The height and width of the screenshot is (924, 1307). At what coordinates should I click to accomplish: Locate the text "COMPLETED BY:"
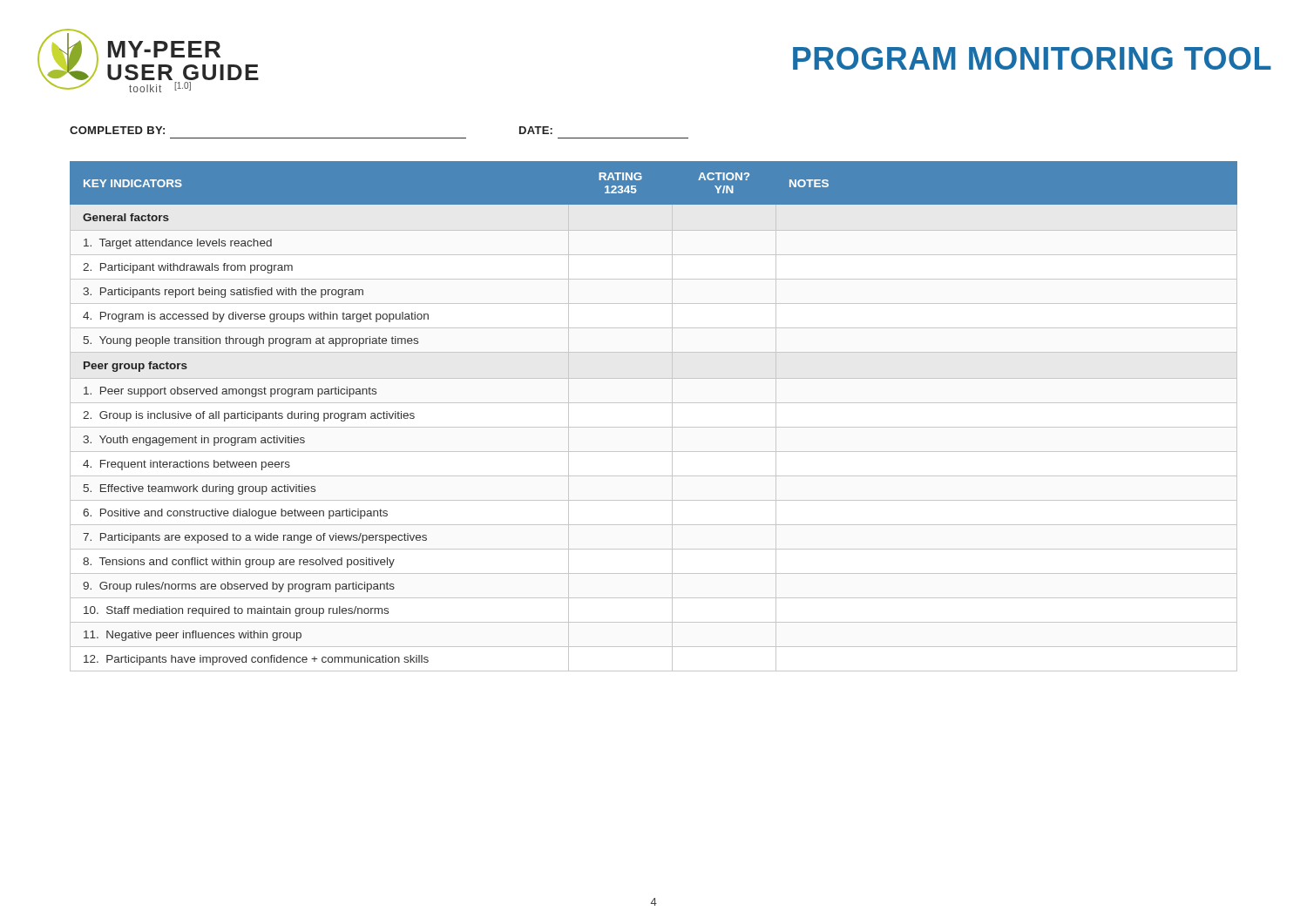pos(268,130)
